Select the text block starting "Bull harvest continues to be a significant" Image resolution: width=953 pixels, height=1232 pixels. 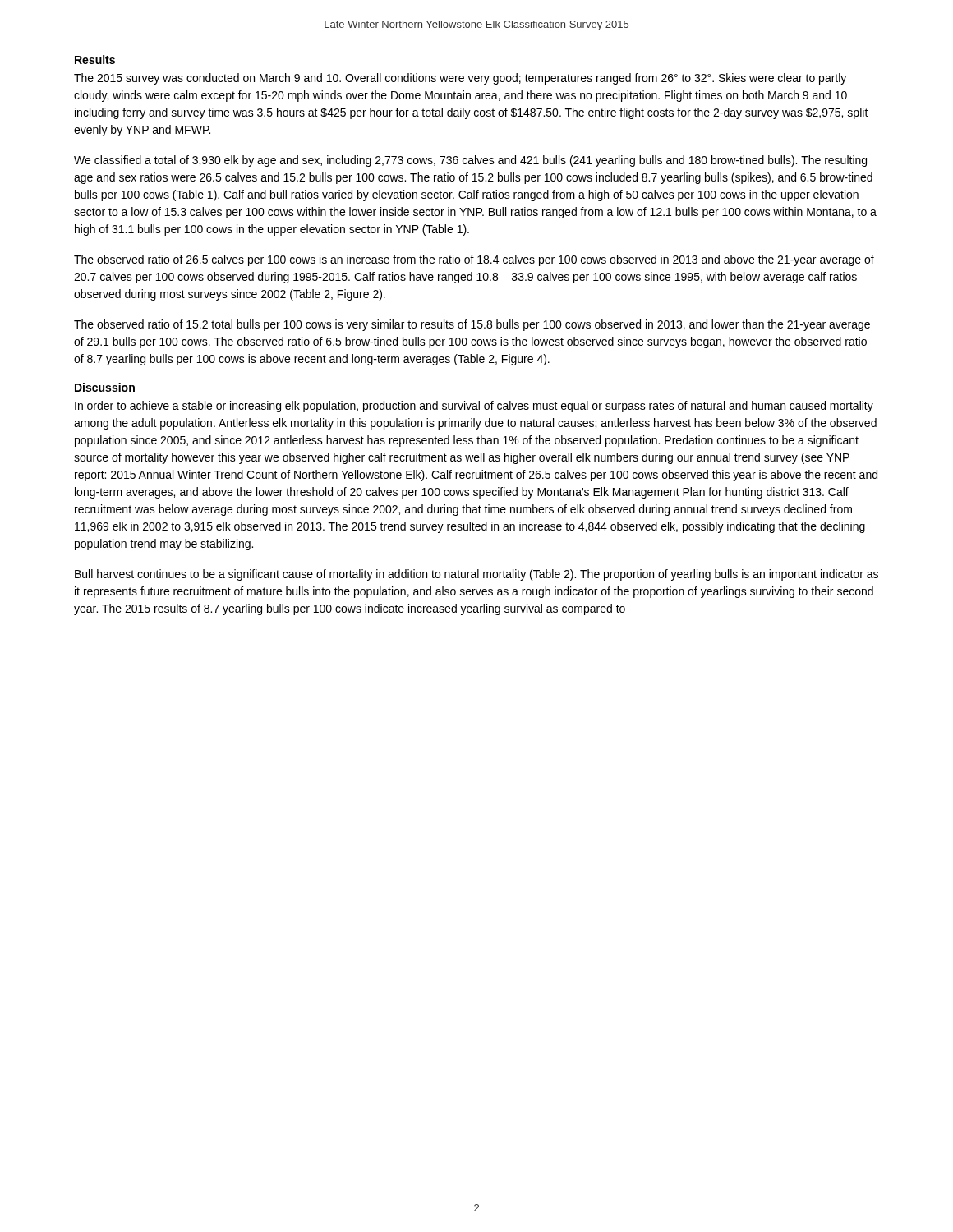(x=476, y=591)
